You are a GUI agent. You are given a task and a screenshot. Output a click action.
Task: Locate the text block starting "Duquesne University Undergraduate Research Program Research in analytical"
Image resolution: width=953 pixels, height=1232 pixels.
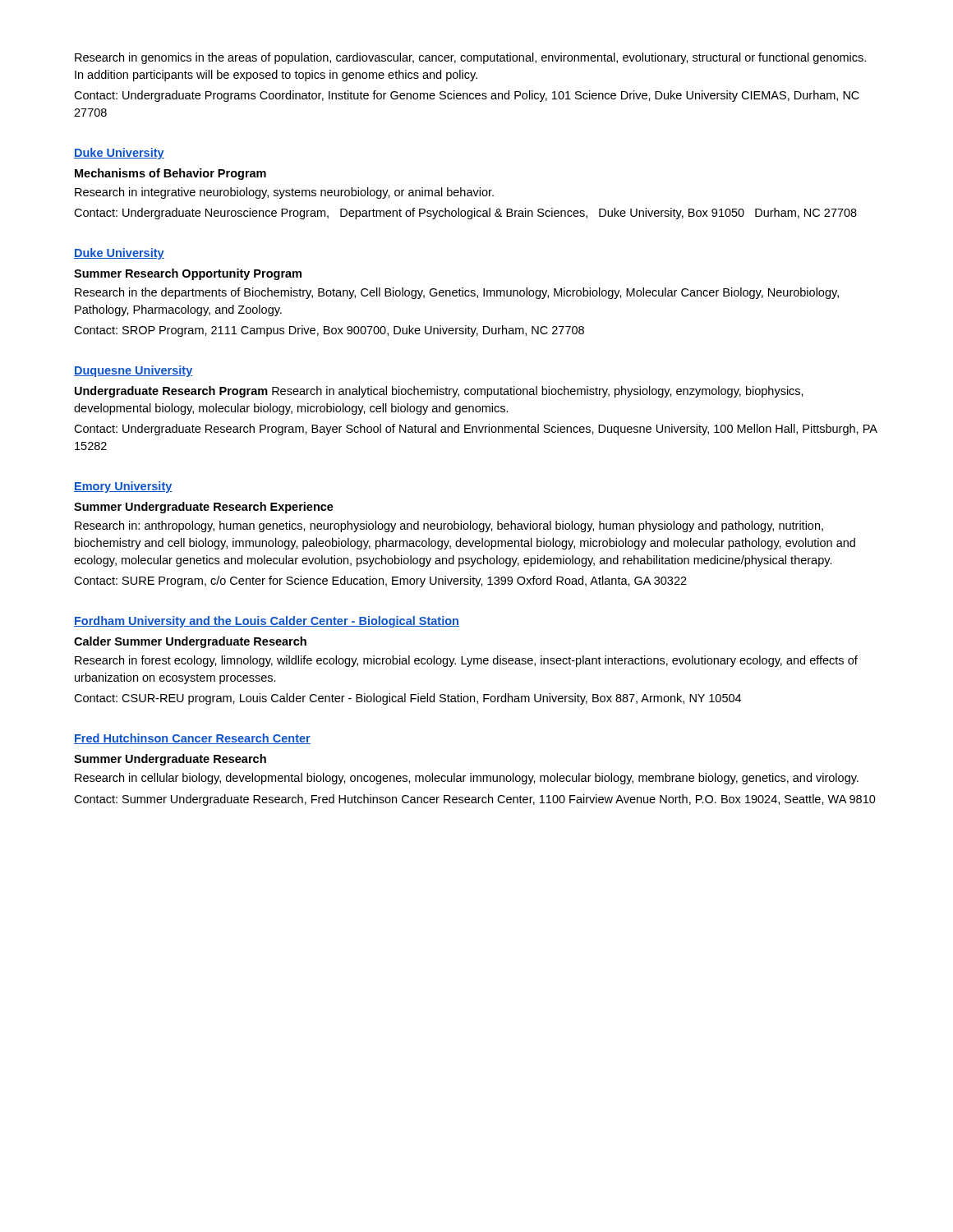(476, 409)
